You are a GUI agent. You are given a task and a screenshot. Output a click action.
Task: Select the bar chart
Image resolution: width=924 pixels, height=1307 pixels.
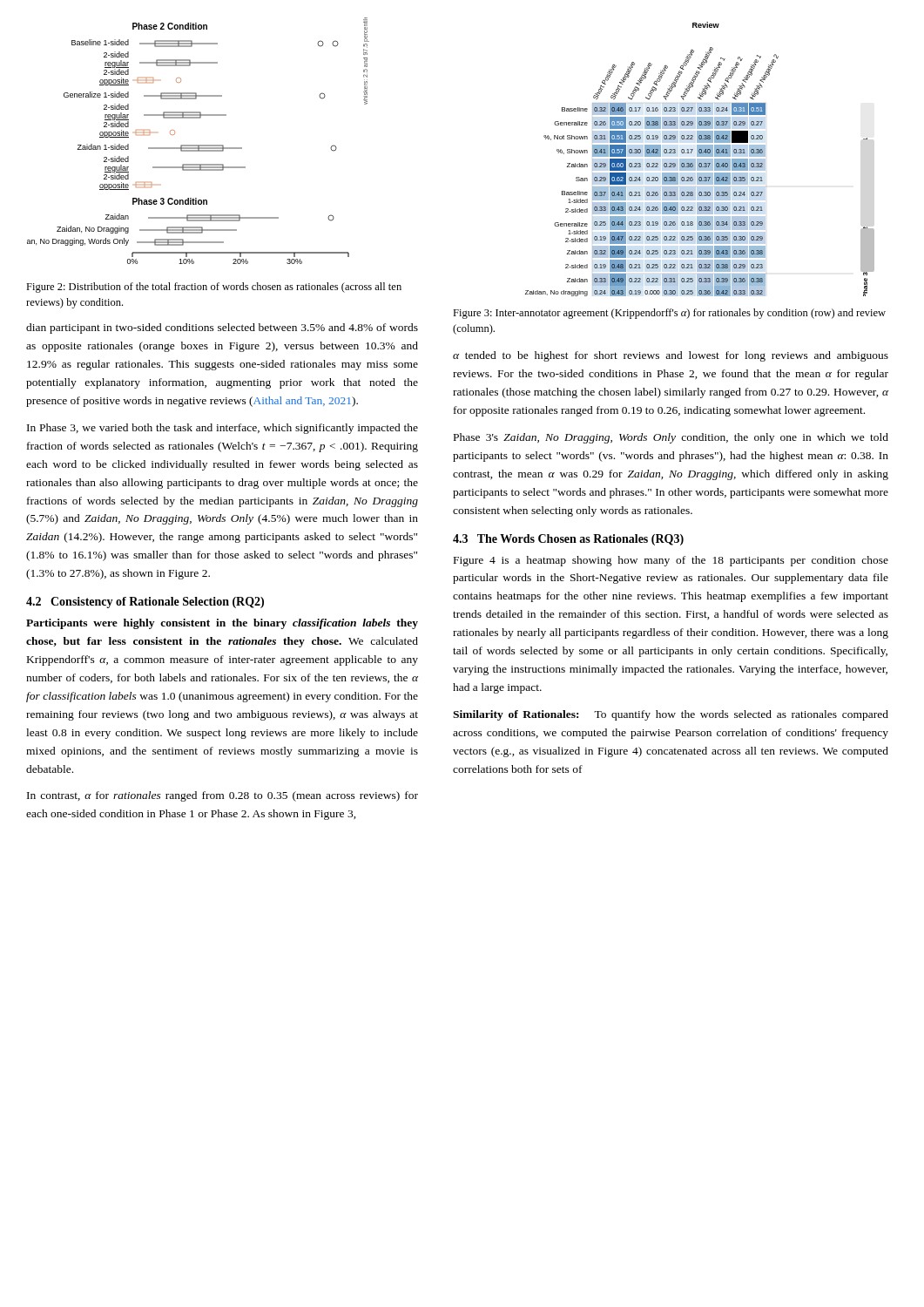click(x=222, y=145)
